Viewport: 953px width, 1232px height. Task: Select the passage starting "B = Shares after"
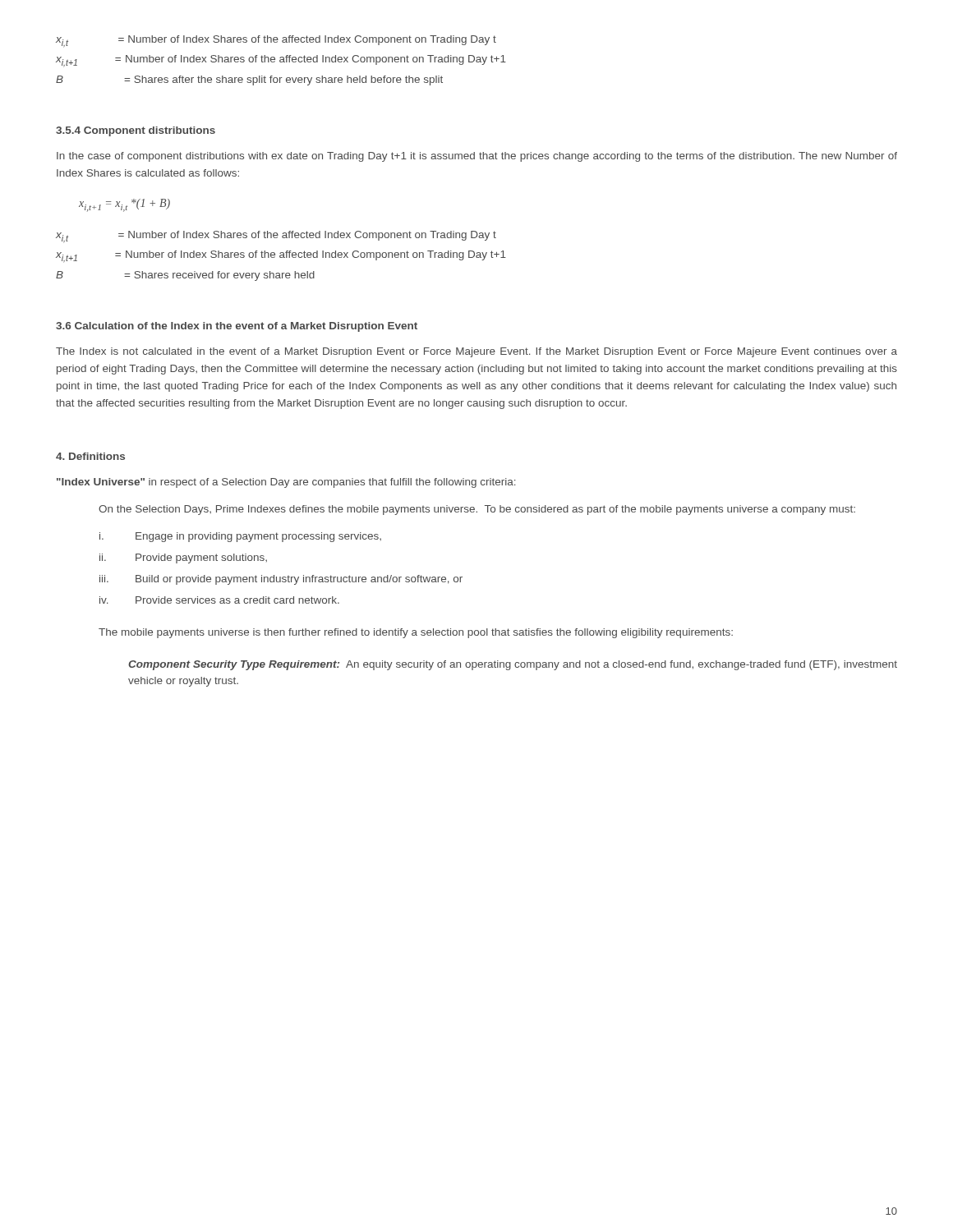click(249, 80)
